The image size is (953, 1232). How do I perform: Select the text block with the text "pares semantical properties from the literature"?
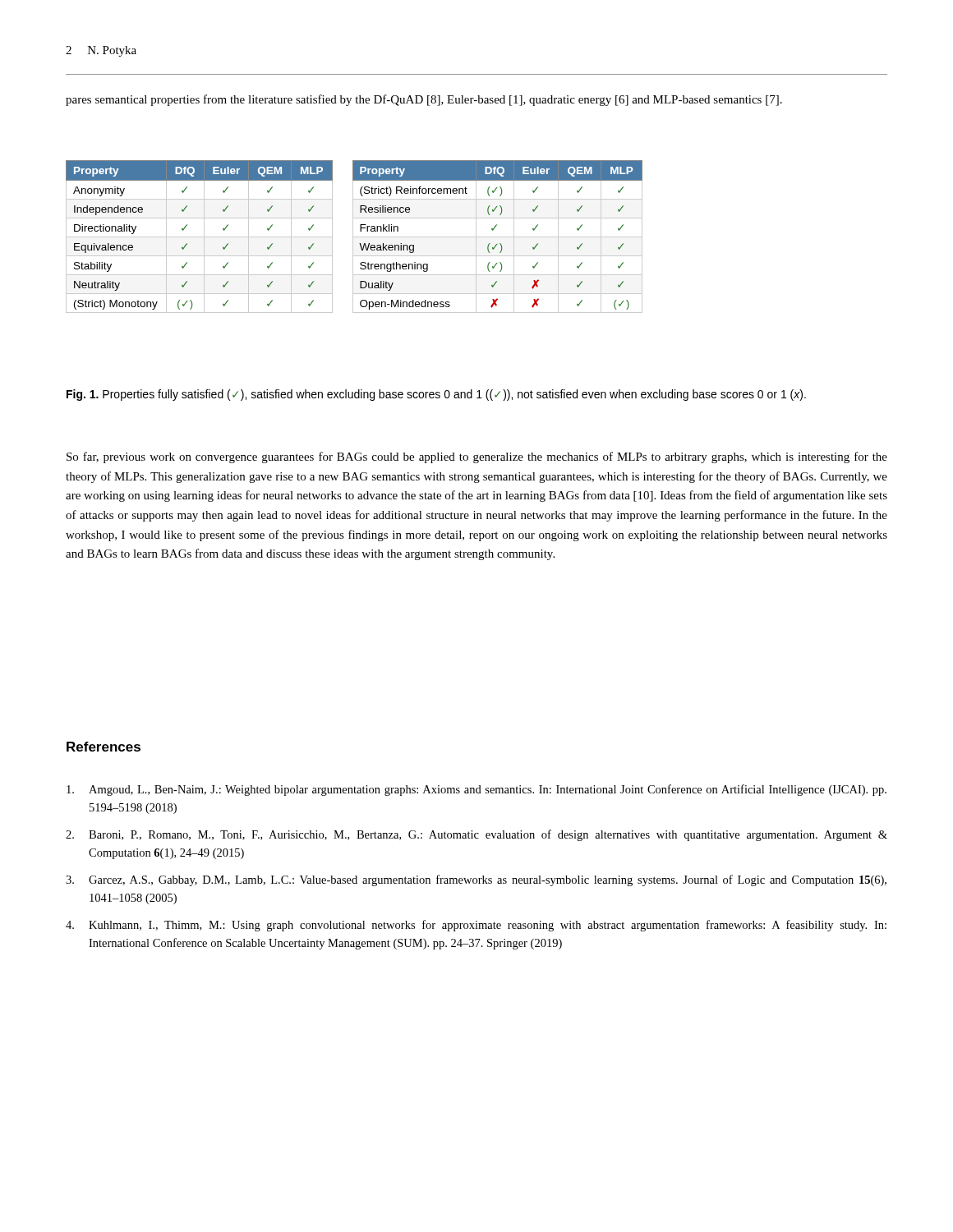pyautogui.click(x=424, y=99)
